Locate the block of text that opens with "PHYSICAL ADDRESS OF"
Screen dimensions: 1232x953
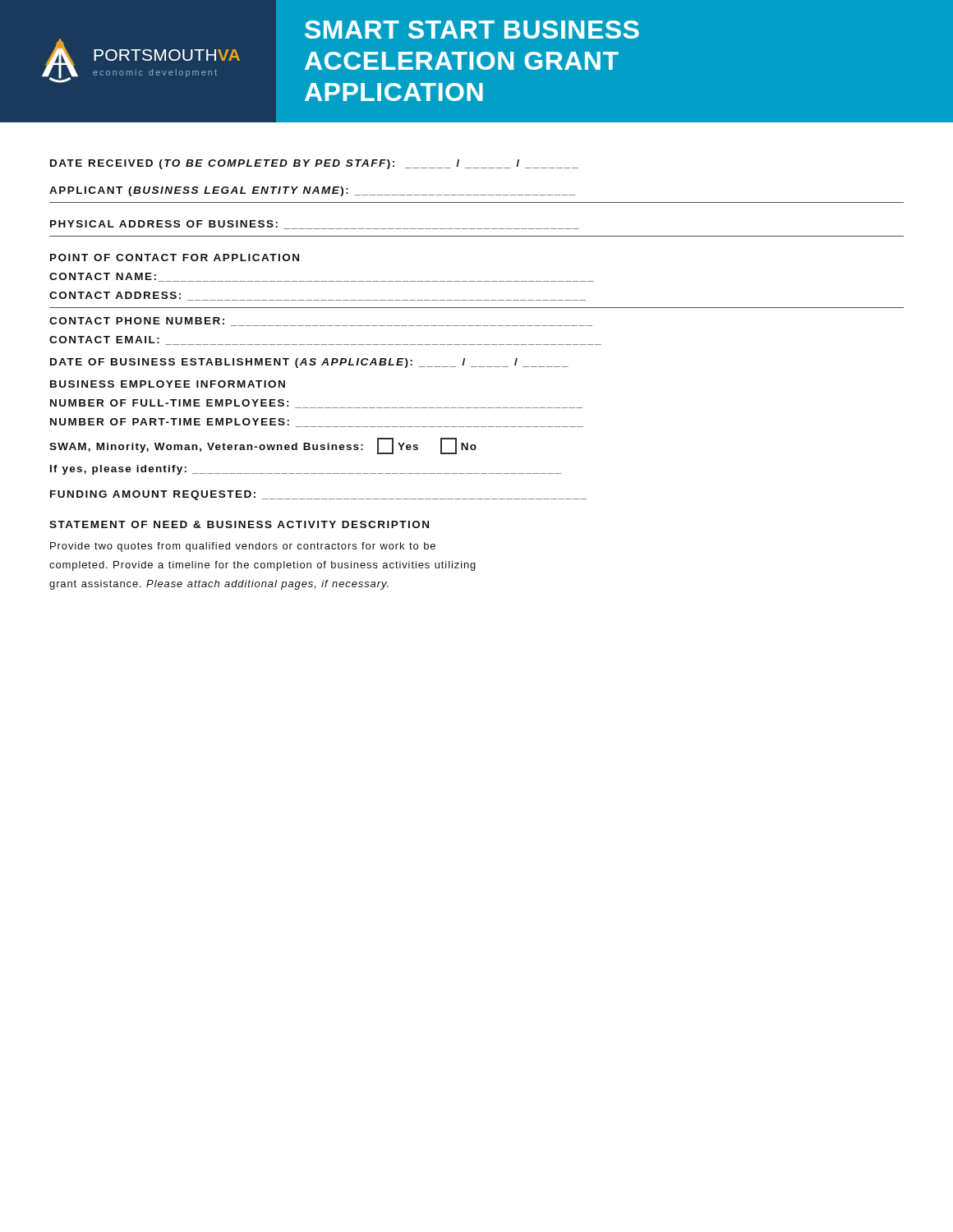click(315, 224)
